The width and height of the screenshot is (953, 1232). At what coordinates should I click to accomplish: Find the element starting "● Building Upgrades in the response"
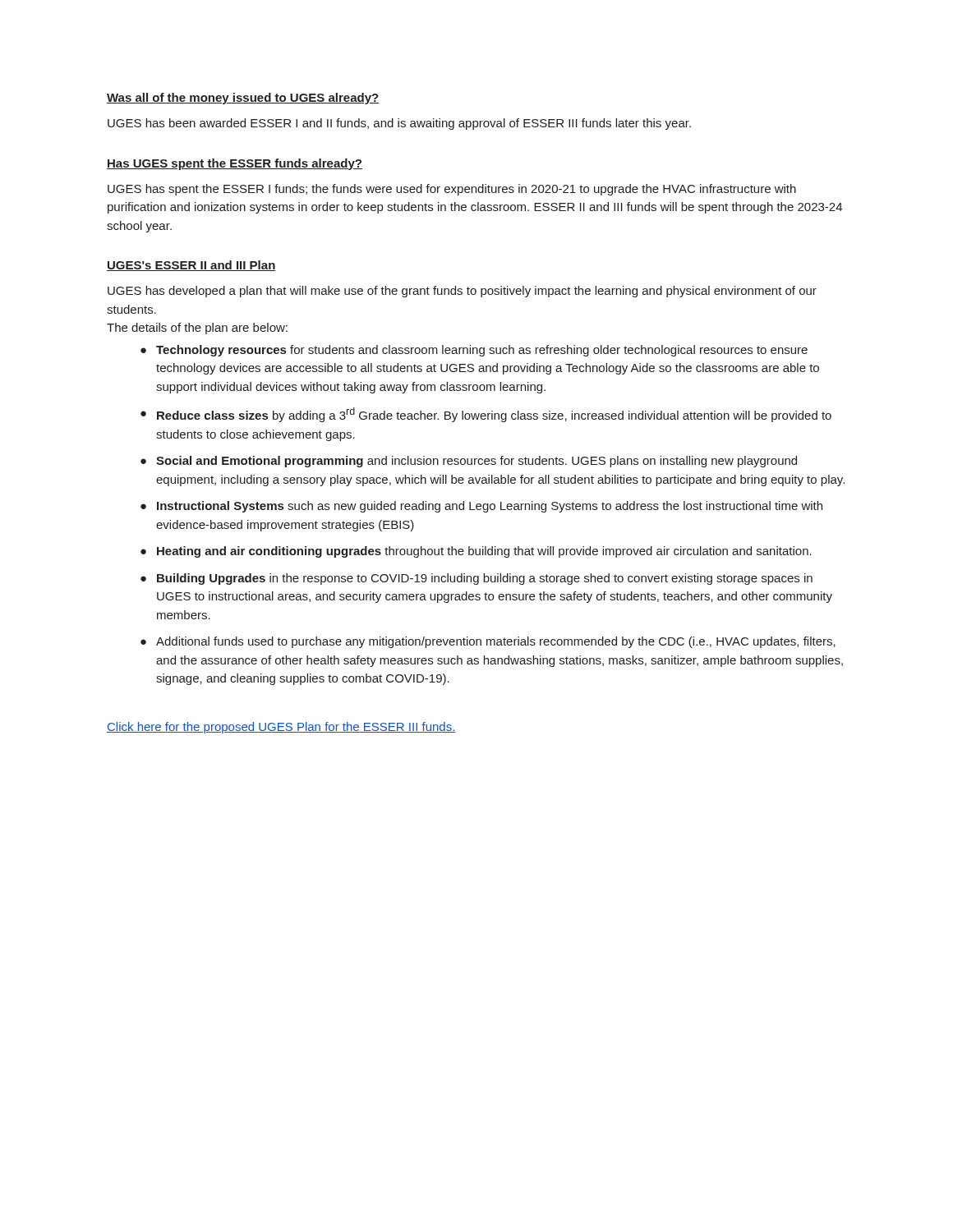[x=493, y=597]
